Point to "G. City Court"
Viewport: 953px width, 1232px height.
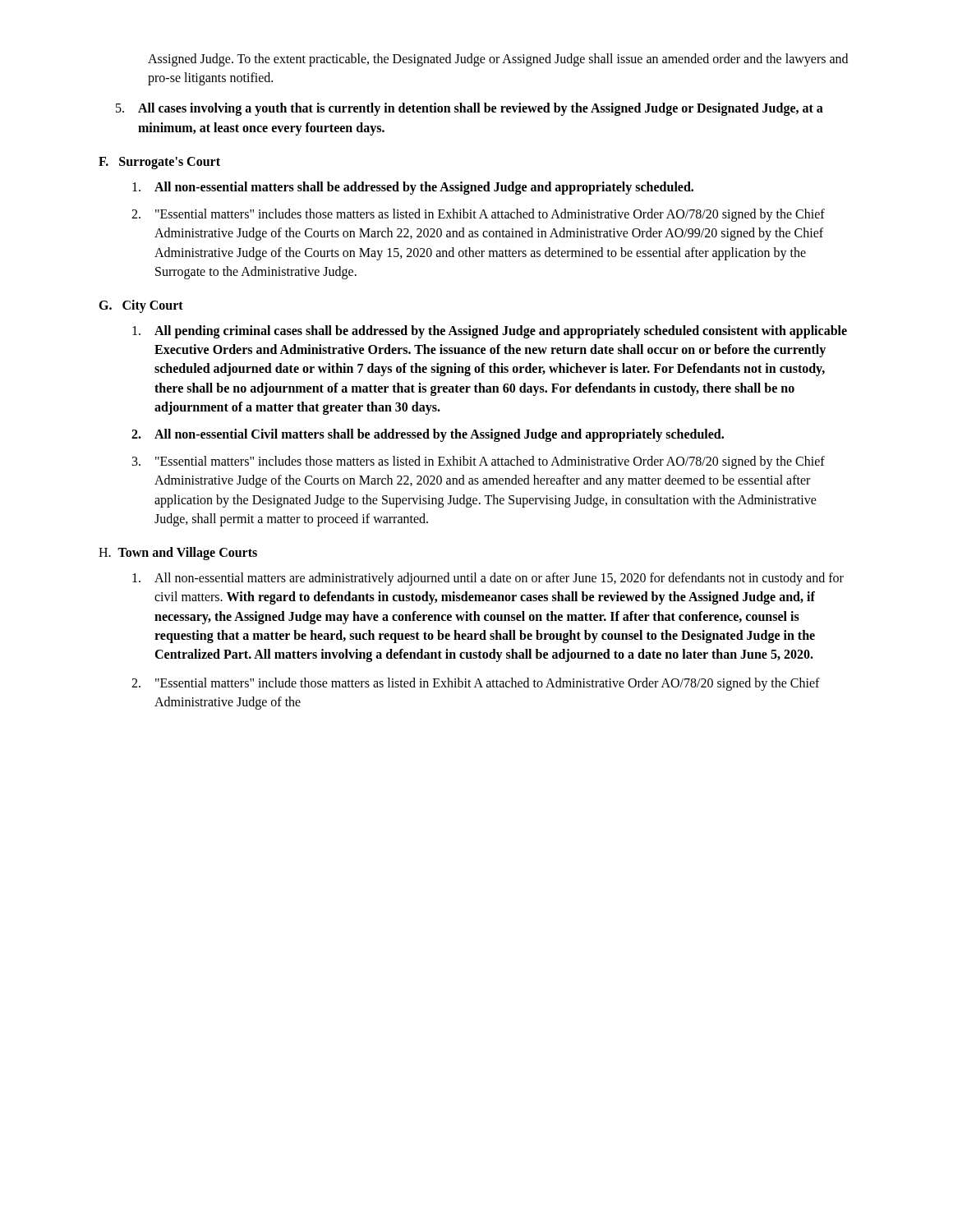point(141,305)
